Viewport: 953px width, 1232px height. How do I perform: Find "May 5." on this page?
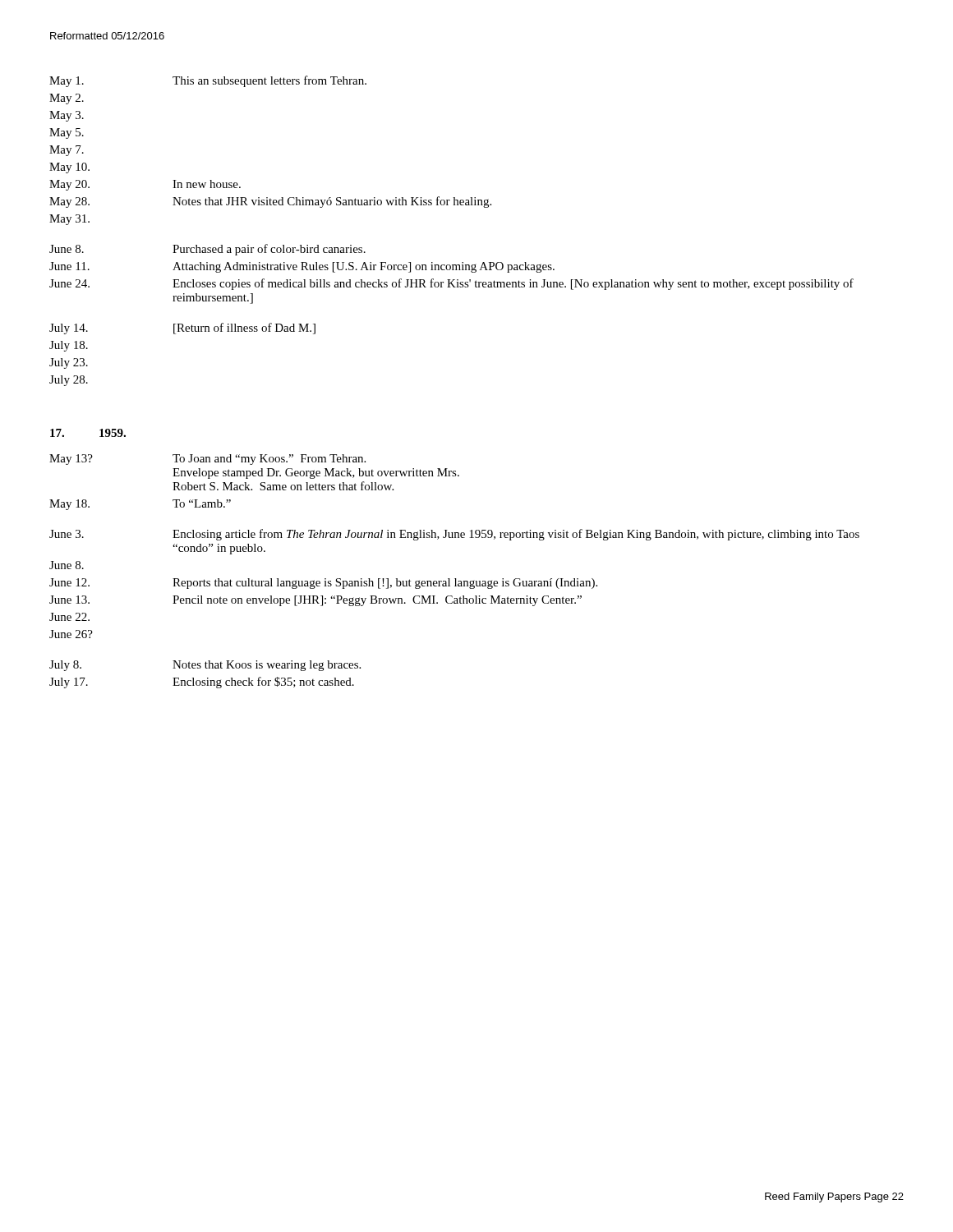tap(67, 133)
